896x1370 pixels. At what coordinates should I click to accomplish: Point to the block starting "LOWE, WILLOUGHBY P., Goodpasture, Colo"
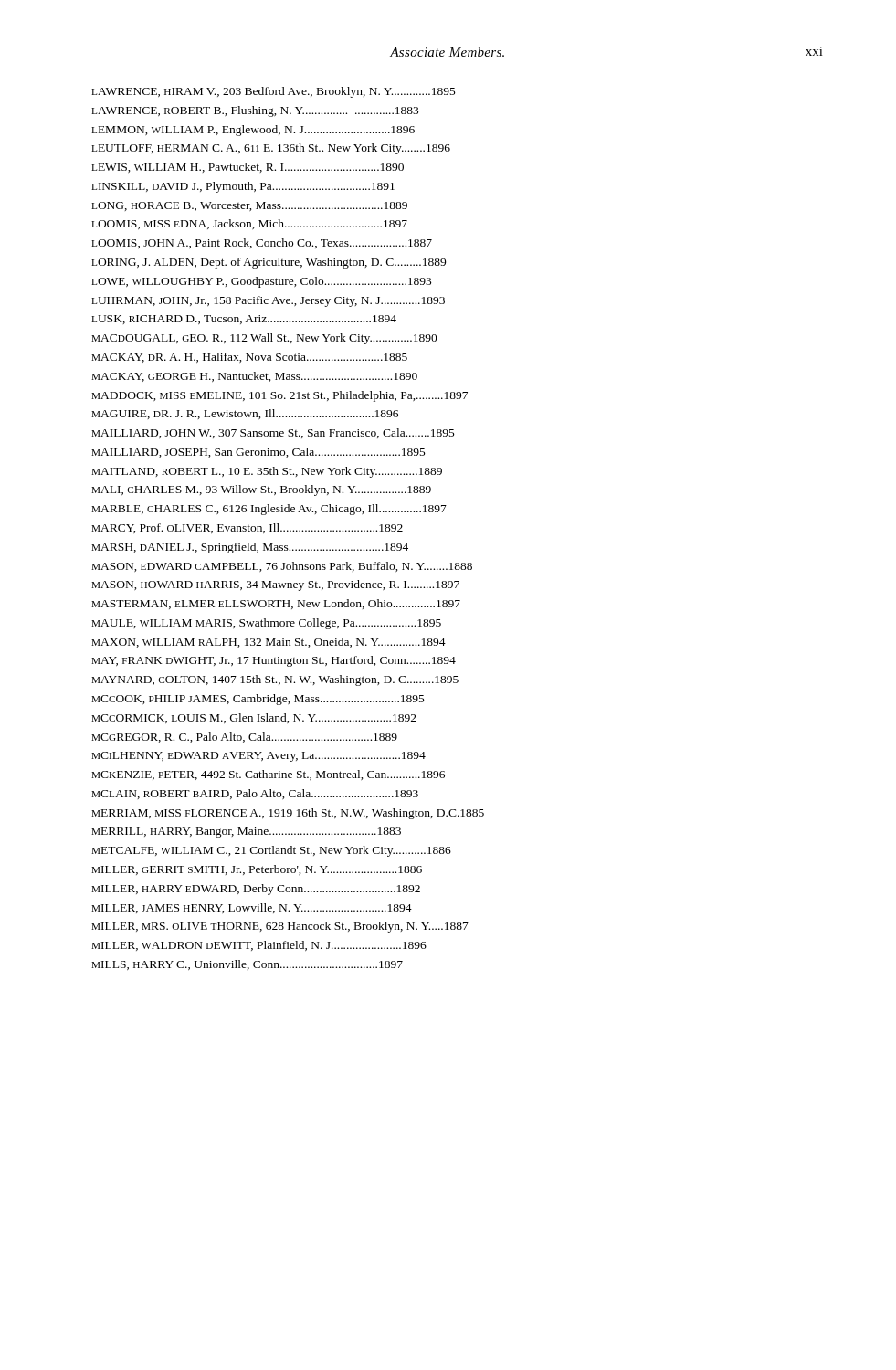coord(262,281)
